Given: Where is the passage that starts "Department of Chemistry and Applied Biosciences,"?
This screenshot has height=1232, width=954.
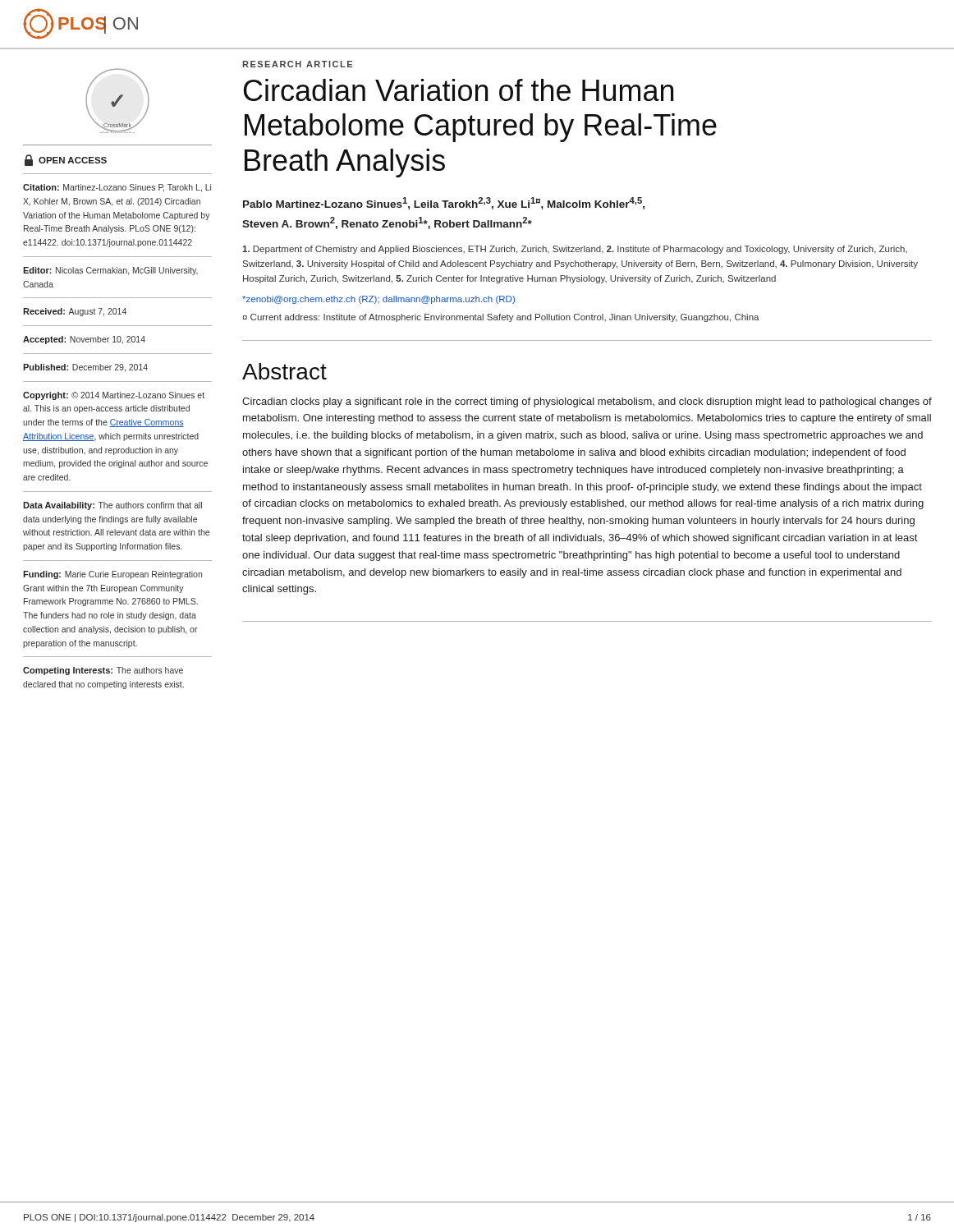Looking at the screenshot, I should [580, 263].
